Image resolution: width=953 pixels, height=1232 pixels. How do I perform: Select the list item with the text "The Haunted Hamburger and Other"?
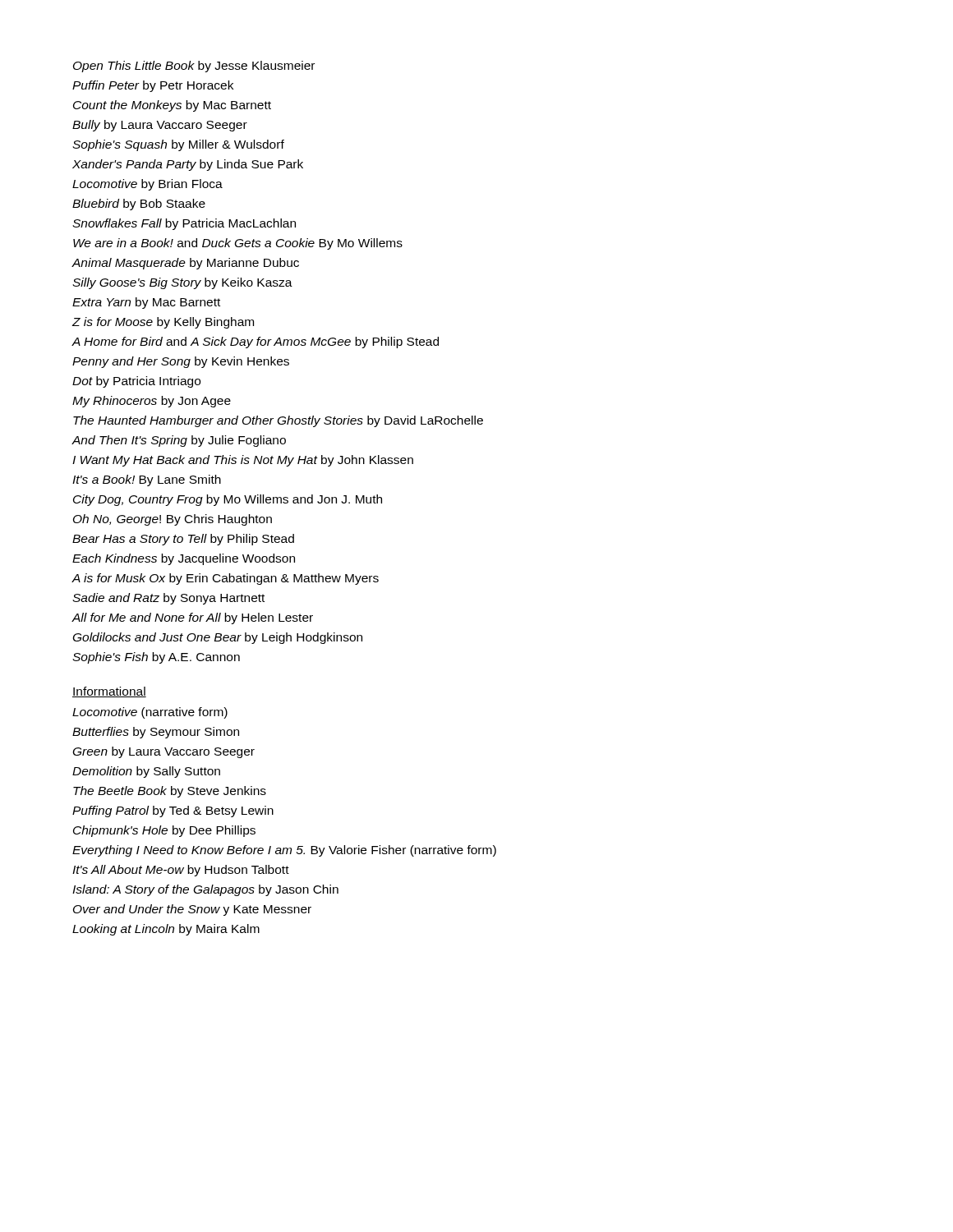coord(360,421)
